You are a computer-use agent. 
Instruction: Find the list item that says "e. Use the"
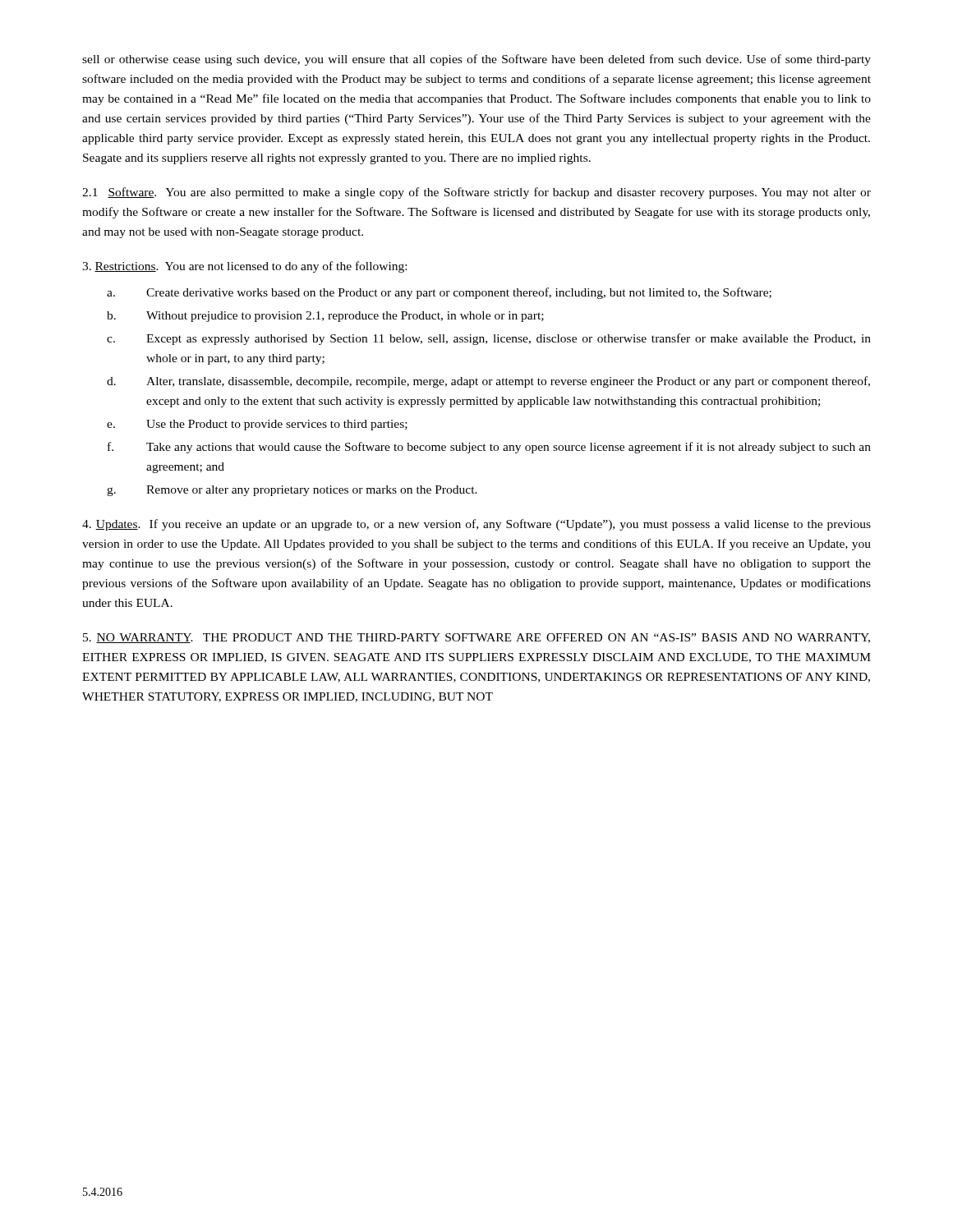click(257, 425)
